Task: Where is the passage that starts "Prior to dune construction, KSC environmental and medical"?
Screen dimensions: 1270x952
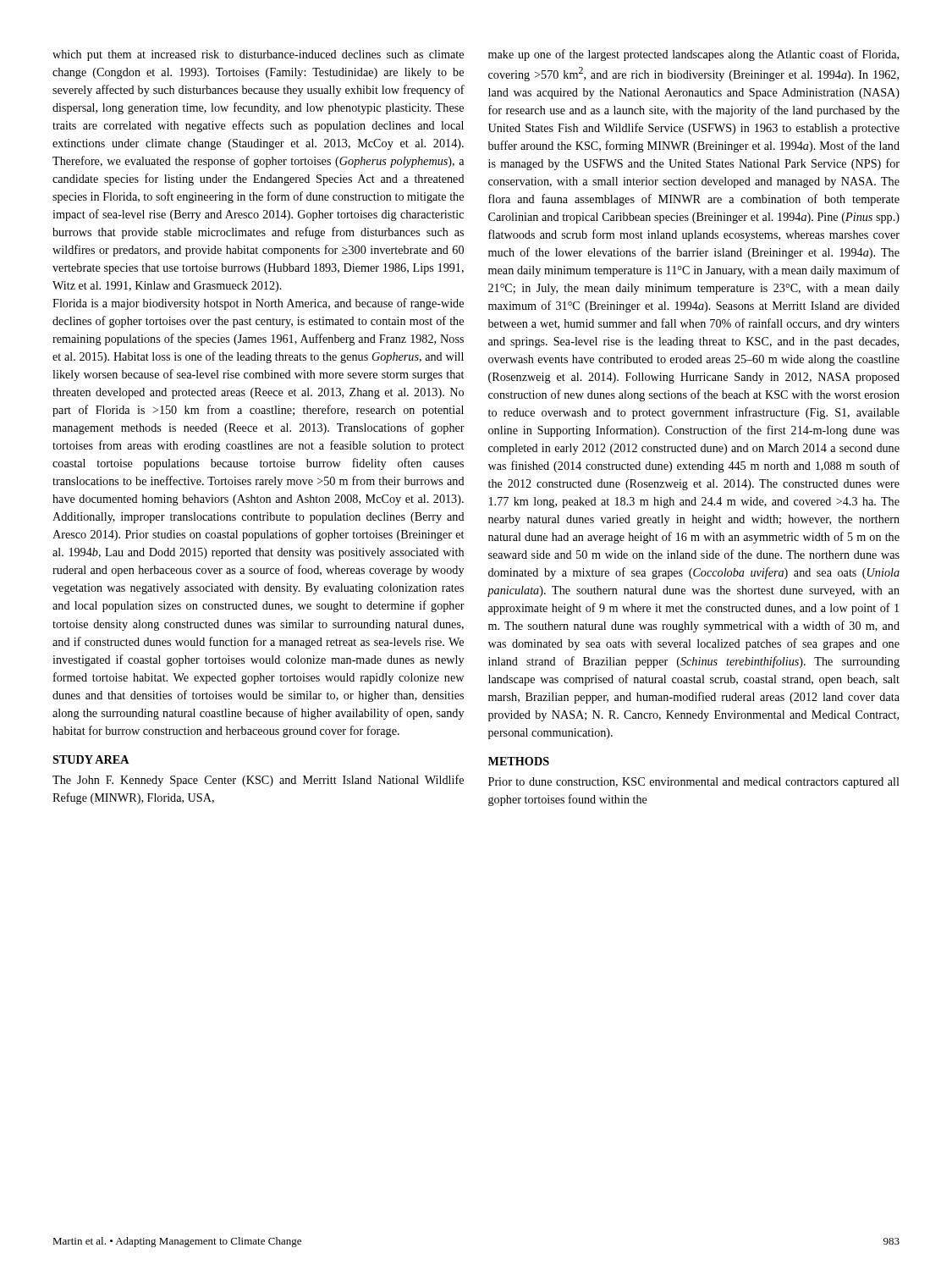Action: click(x=694, y=791)
